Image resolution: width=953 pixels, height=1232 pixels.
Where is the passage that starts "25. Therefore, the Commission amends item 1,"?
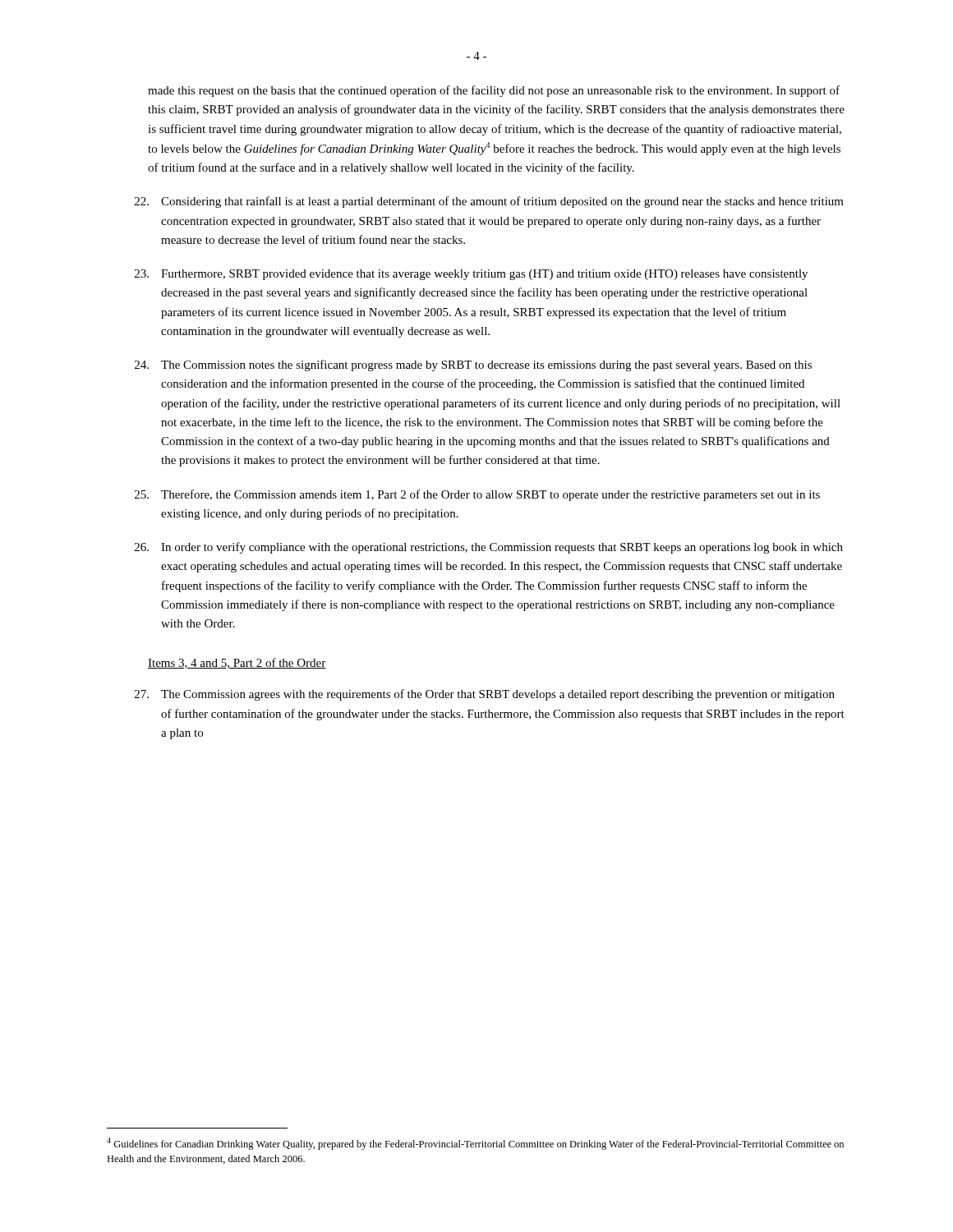pos(476,504)
